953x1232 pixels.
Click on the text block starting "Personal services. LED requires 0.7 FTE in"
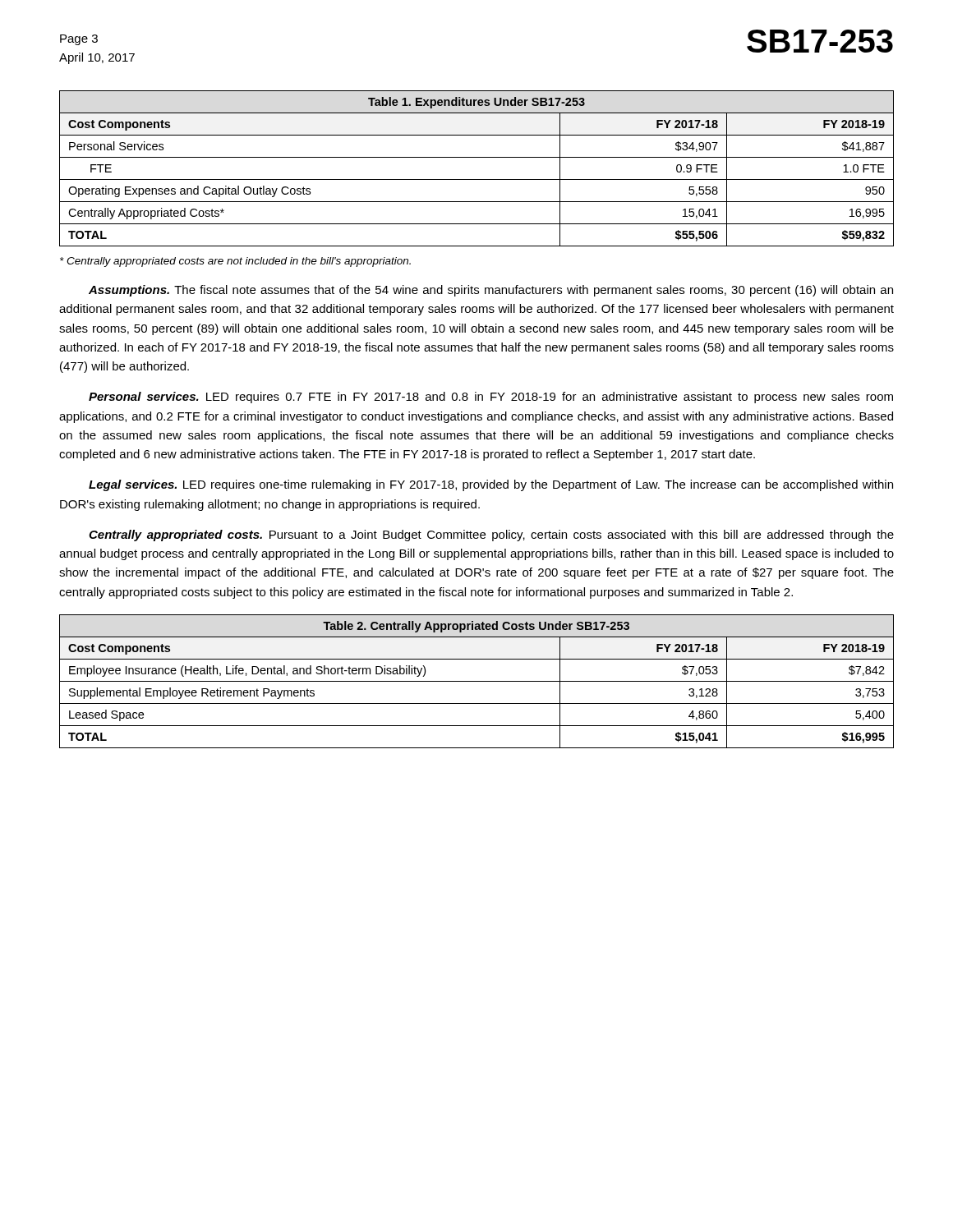pyautogui.click(x=476, y=425)
